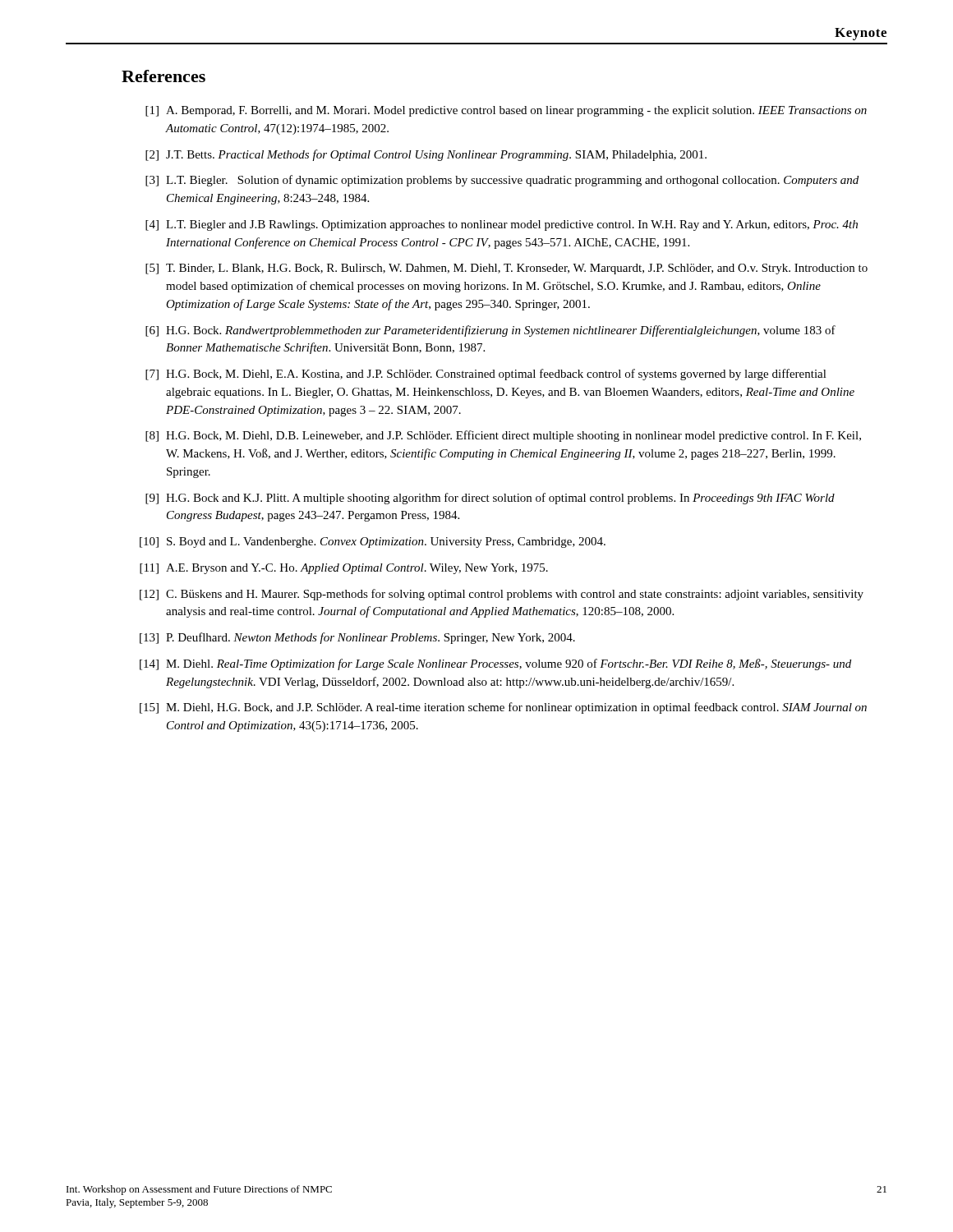Find the text block starting "[8] H.G. Bock, M. Diehl, D.B."
953x1232 pixels.
(496, 454)
